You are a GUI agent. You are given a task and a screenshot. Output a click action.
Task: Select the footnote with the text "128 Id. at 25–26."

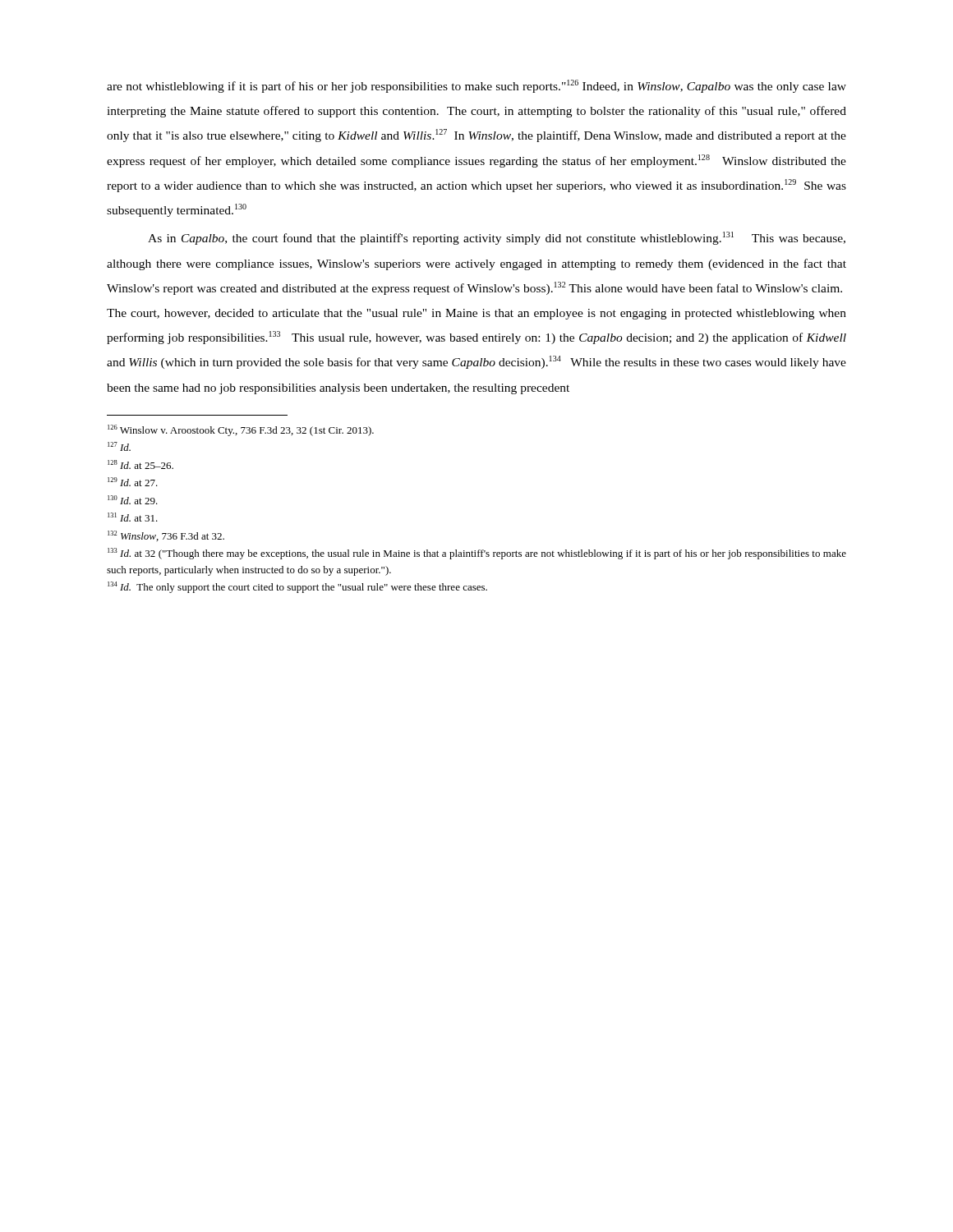(x=140, y=464)
